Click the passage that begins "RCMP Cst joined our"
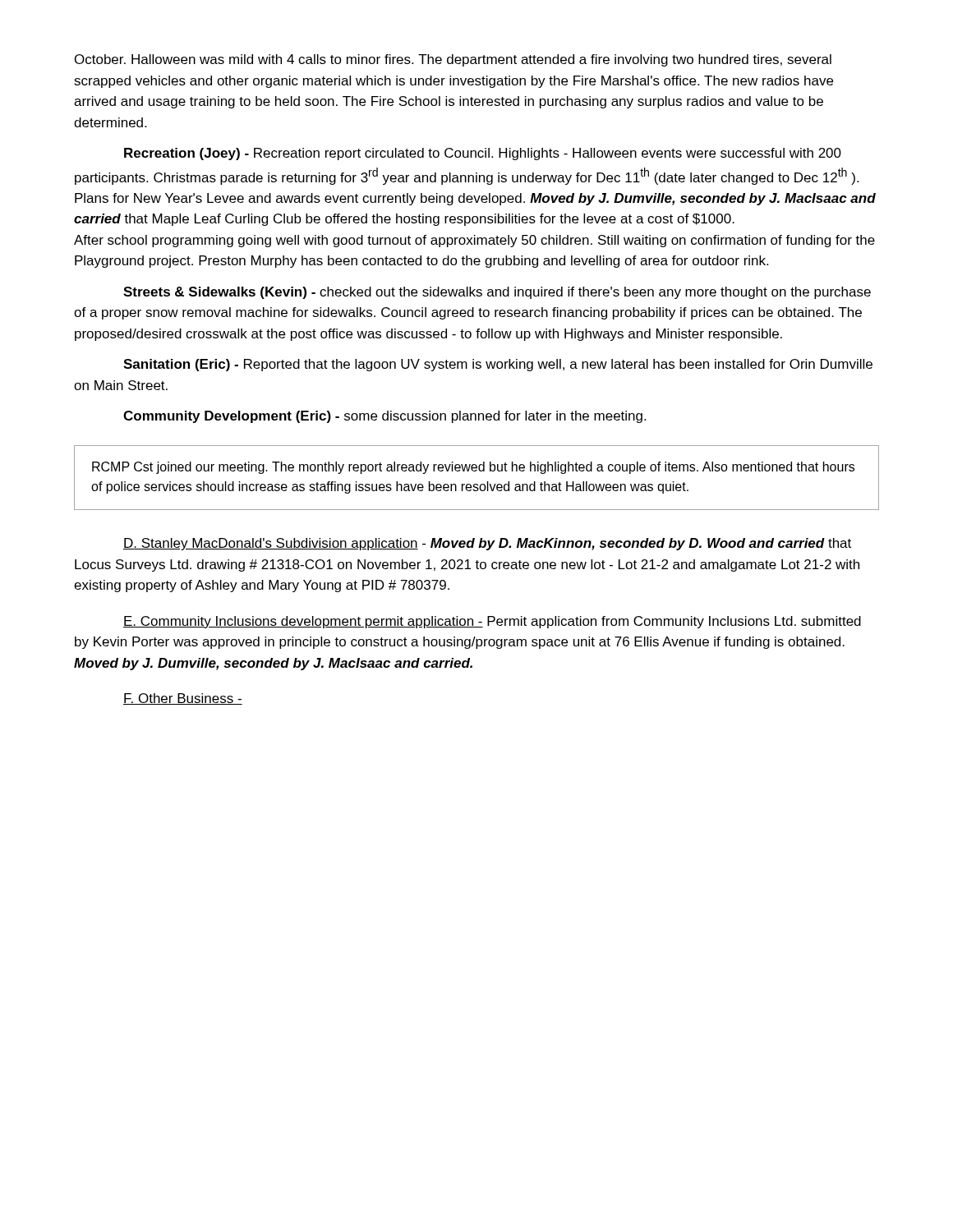The width and height of the screenshot is (953, 1232). pyautogui.click(x=473, y=477)
